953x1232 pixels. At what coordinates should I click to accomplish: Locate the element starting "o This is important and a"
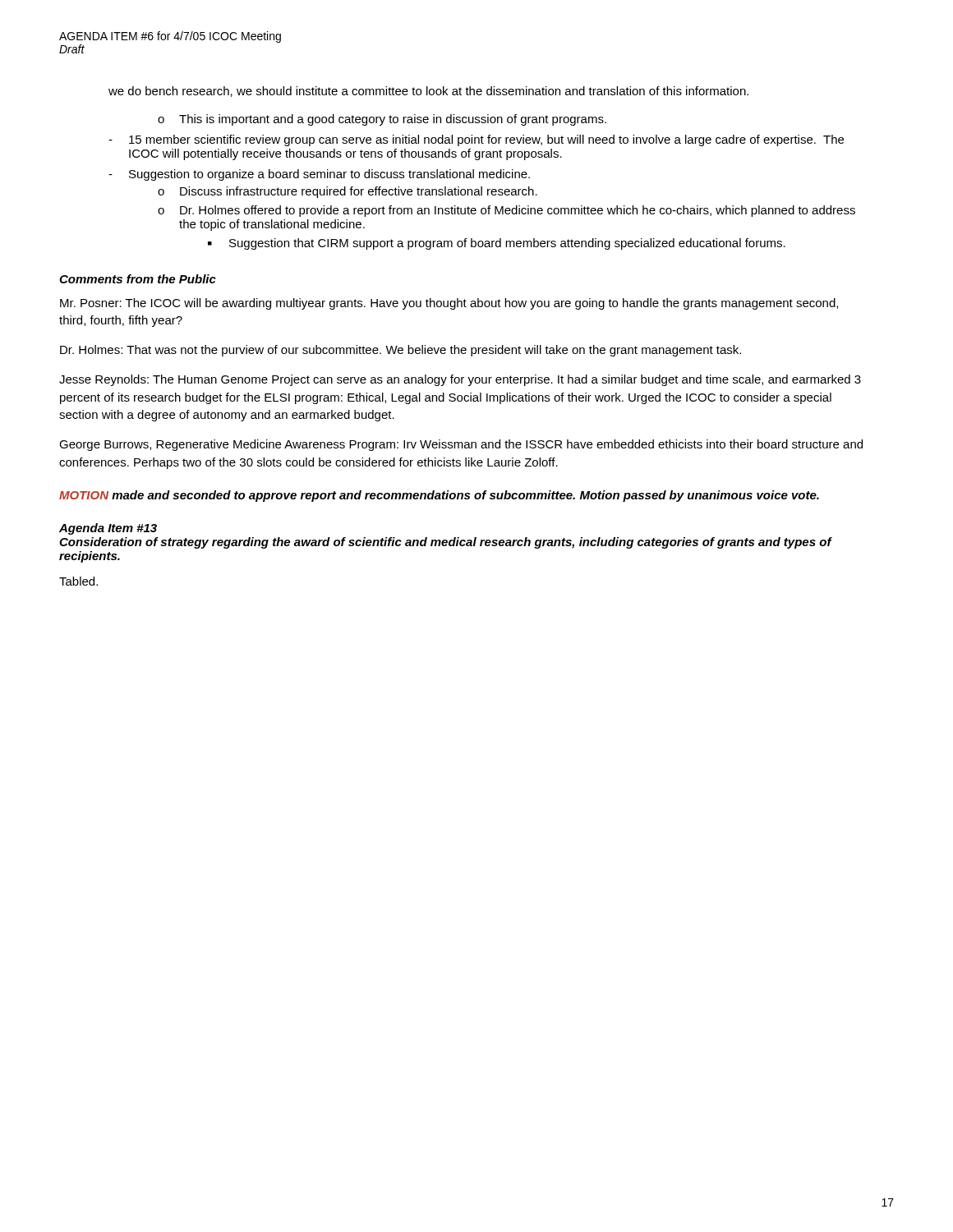pos(511,118)
